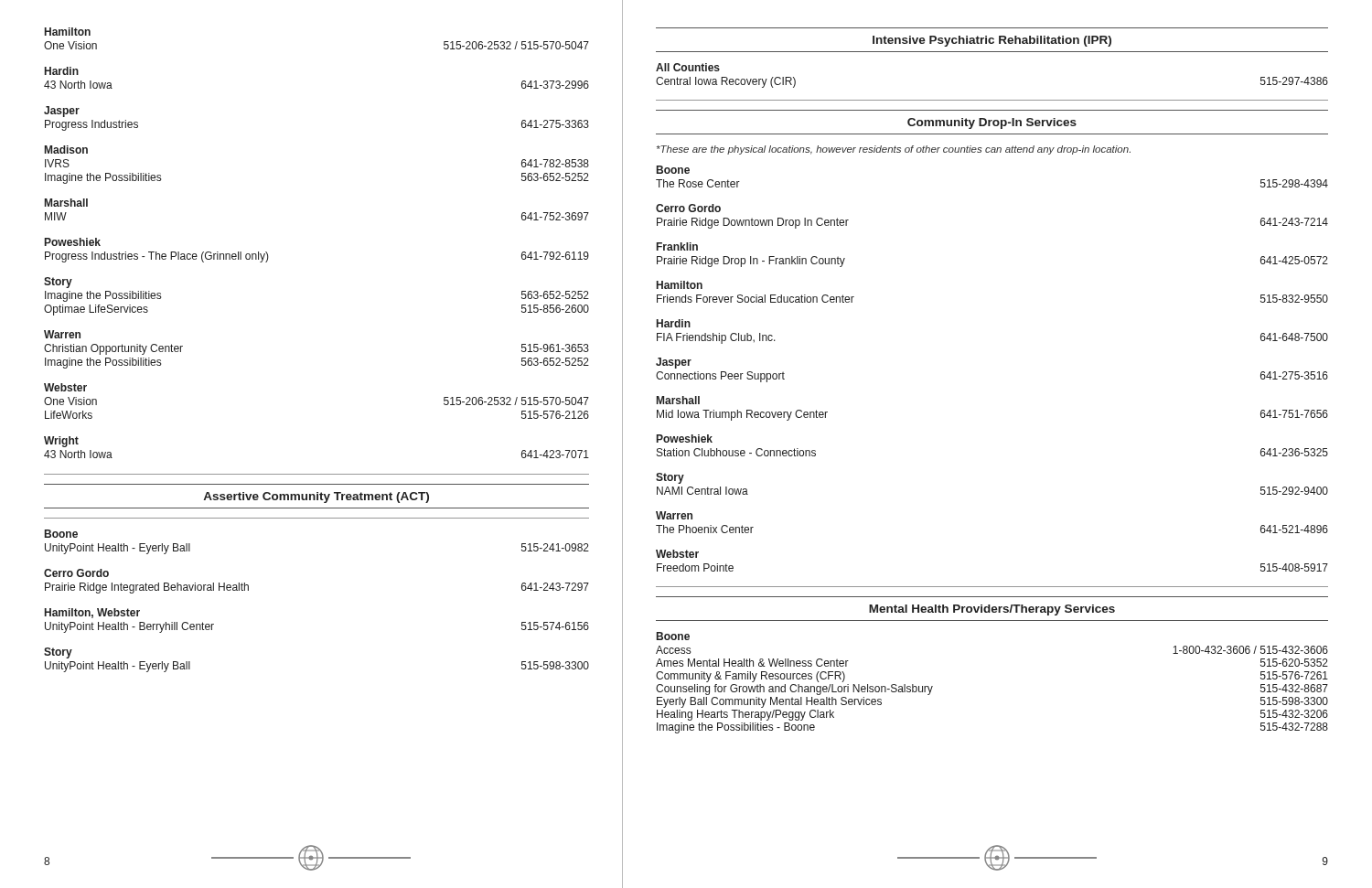The image size is (1372, 888).
Task: Select the section header that says "Mental Health Providers/Therapy Services"
Action: pyautogui.click(x=992, y=609)
